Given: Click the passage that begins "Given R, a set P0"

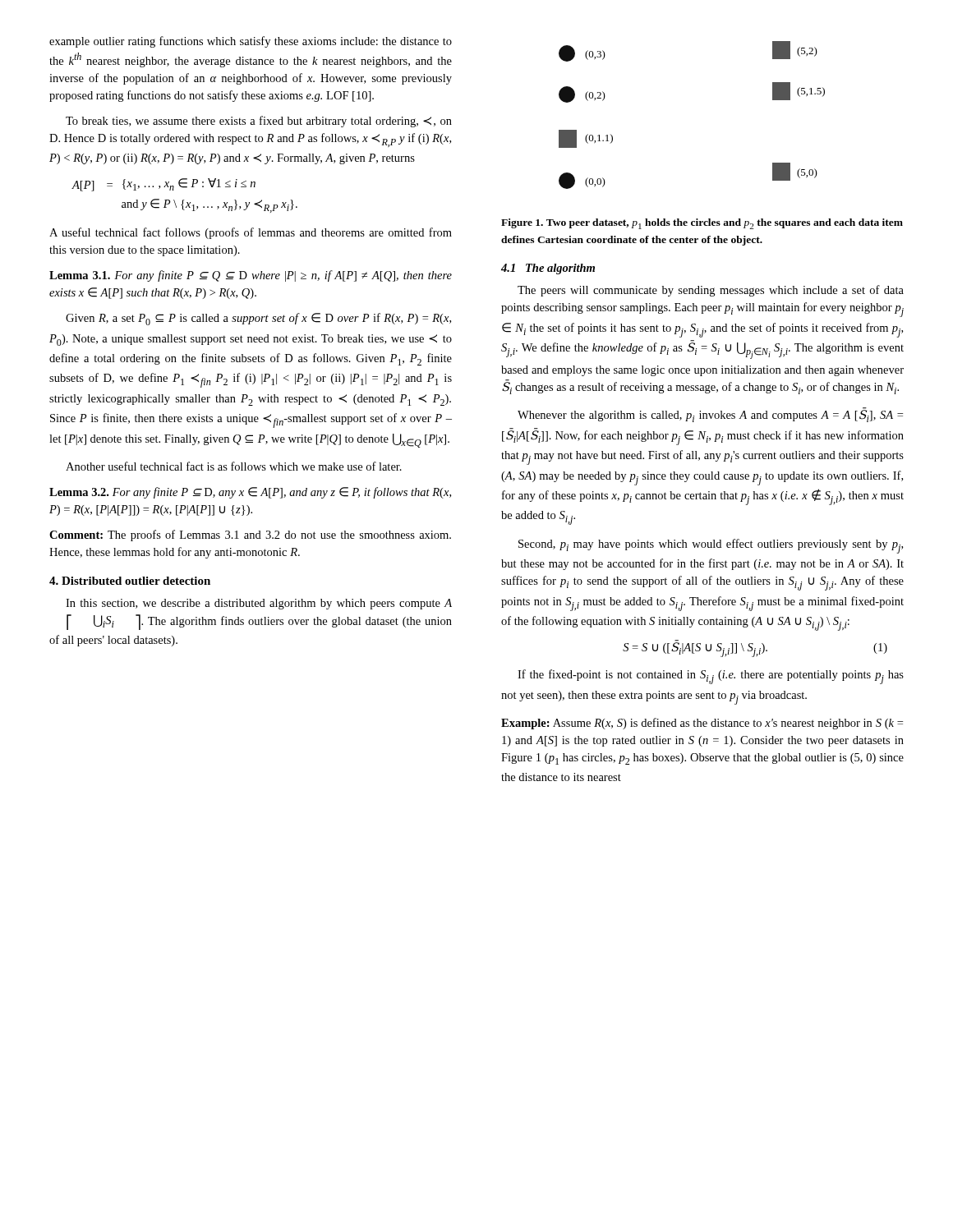Looking at the screenshot, I should pos(251,393).
